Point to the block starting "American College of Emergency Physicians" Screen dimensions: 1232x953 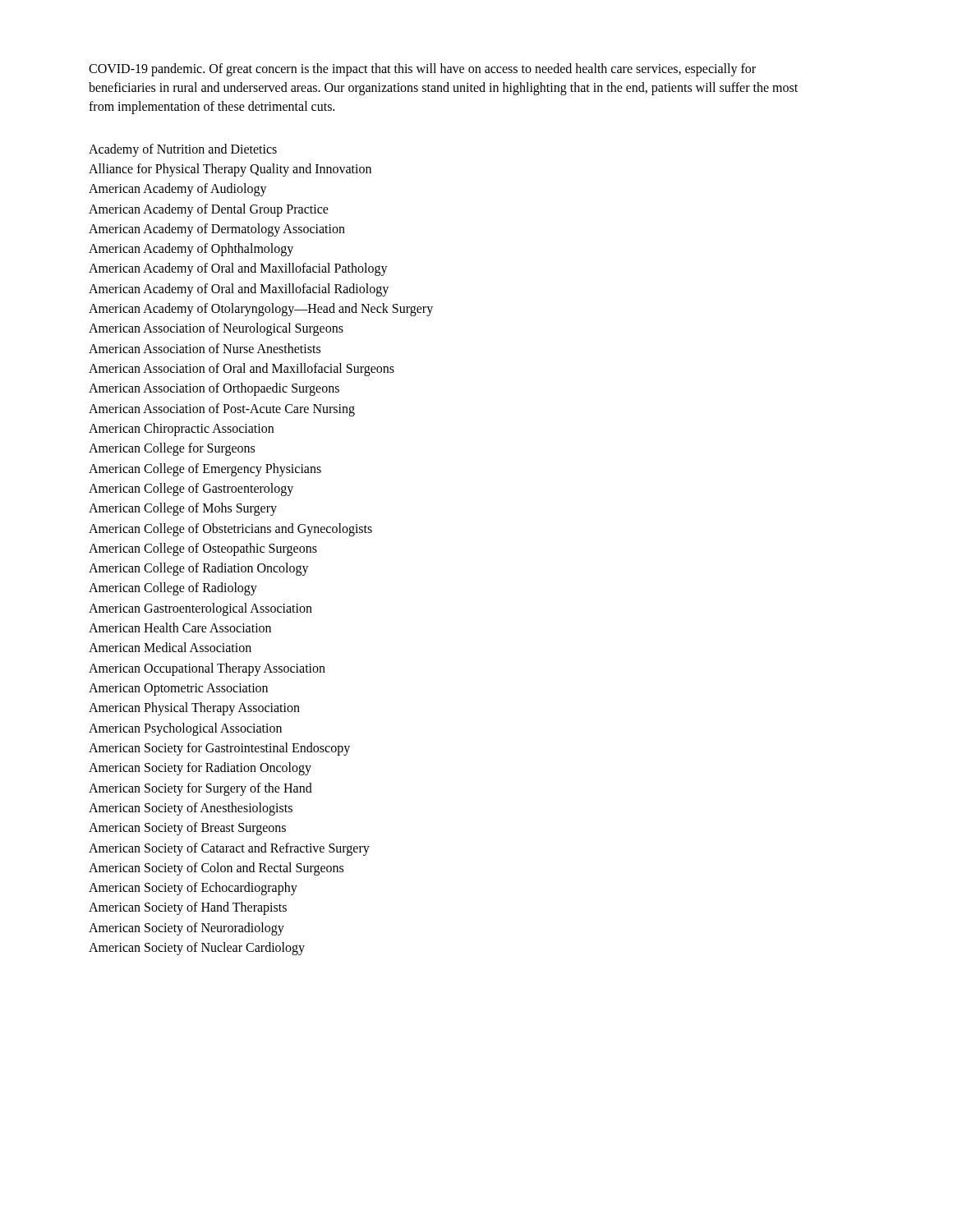click(x=205, y=468)
